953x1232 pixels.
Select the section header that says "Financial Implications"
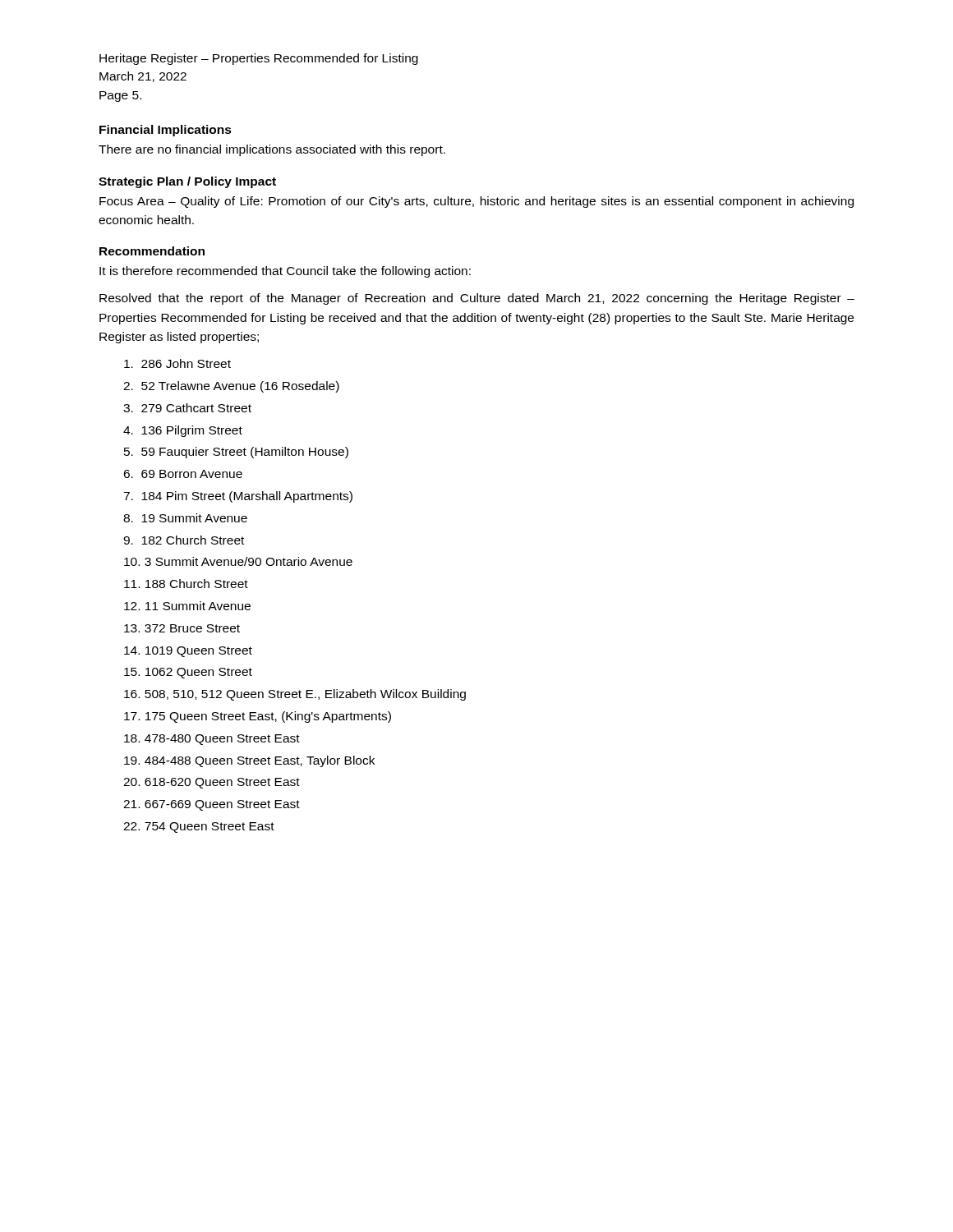pos(165,130)
